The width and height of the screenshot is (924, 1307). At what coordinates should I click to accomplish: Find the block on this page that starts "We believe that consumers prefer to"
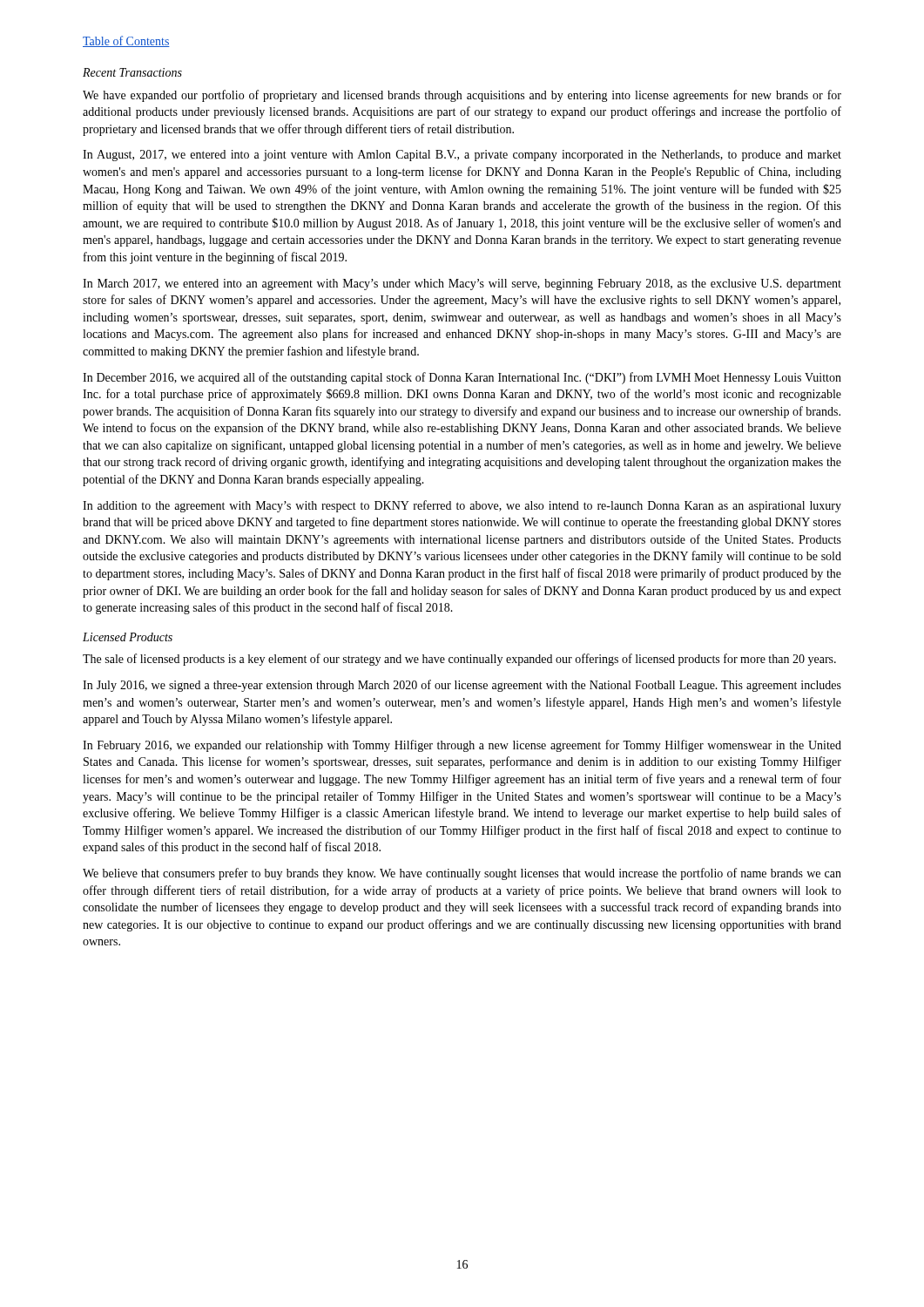tap(462, 908)
